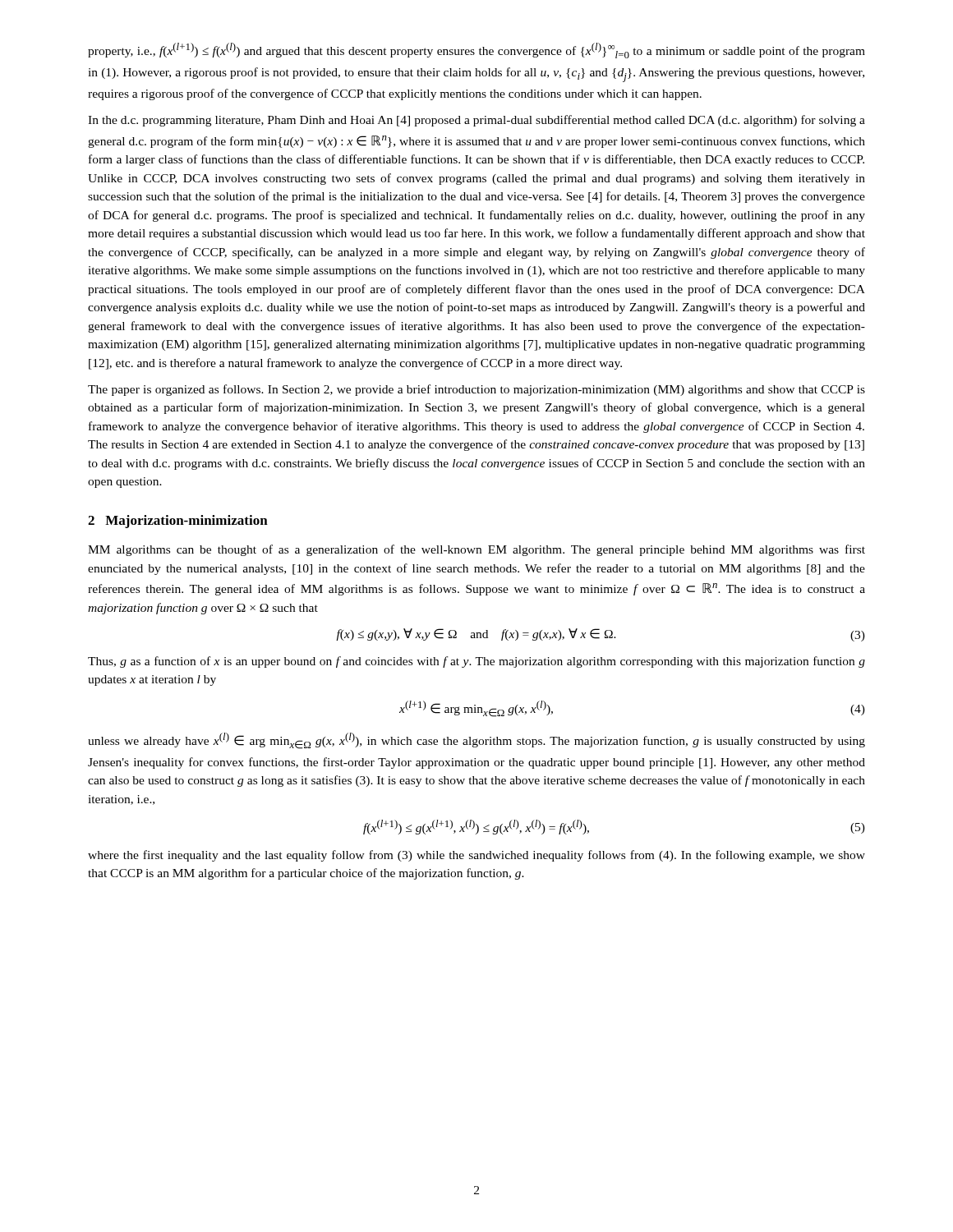Locate the passage starting "f(x) ≤ g(x,y), ∀ x,y ∈ Ω and"
This screenshot has width=953, height=1232.
(x=601, y=635)
